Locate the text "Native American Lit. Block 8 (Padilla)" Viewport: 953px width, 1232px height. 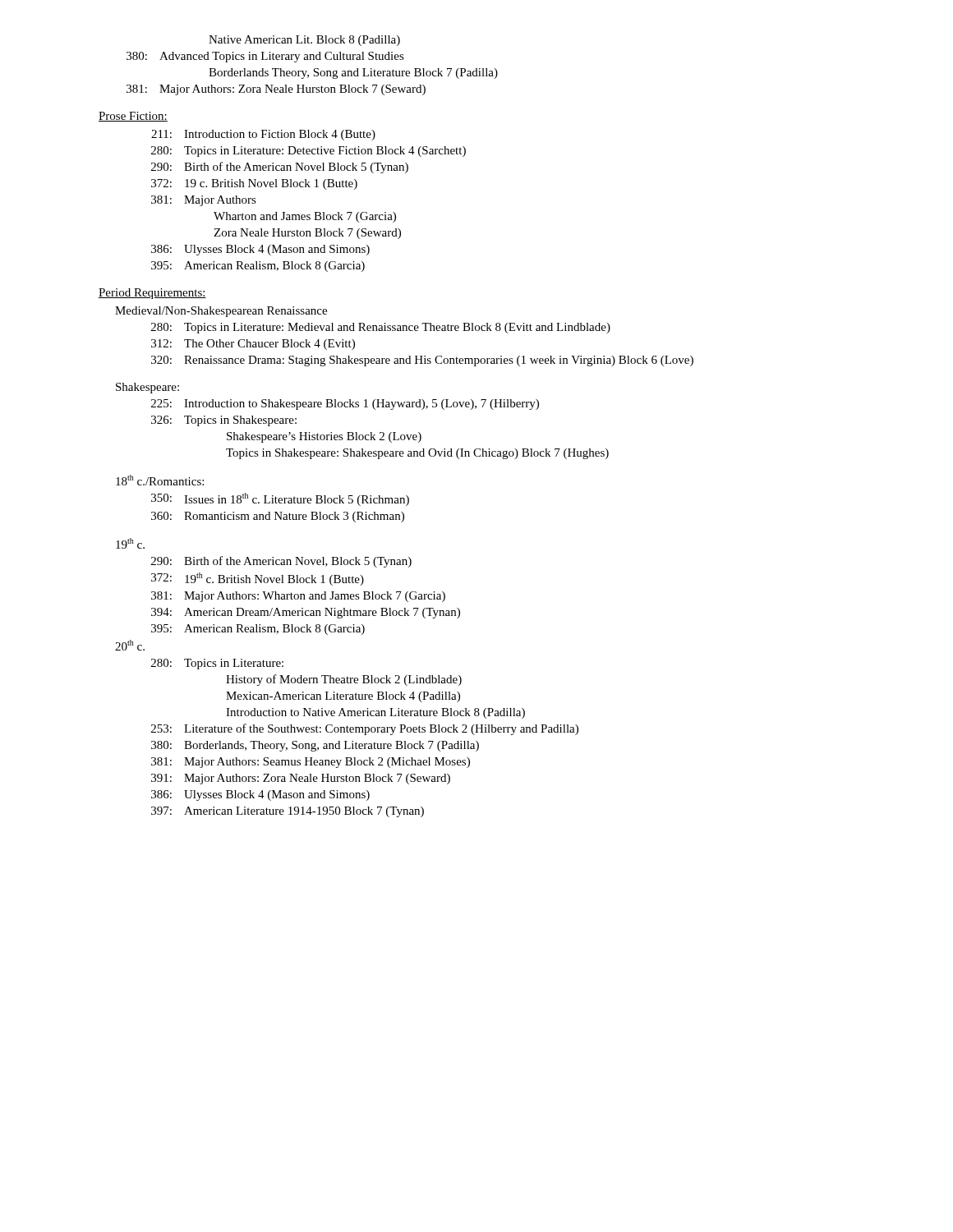(x=274, y=40)
